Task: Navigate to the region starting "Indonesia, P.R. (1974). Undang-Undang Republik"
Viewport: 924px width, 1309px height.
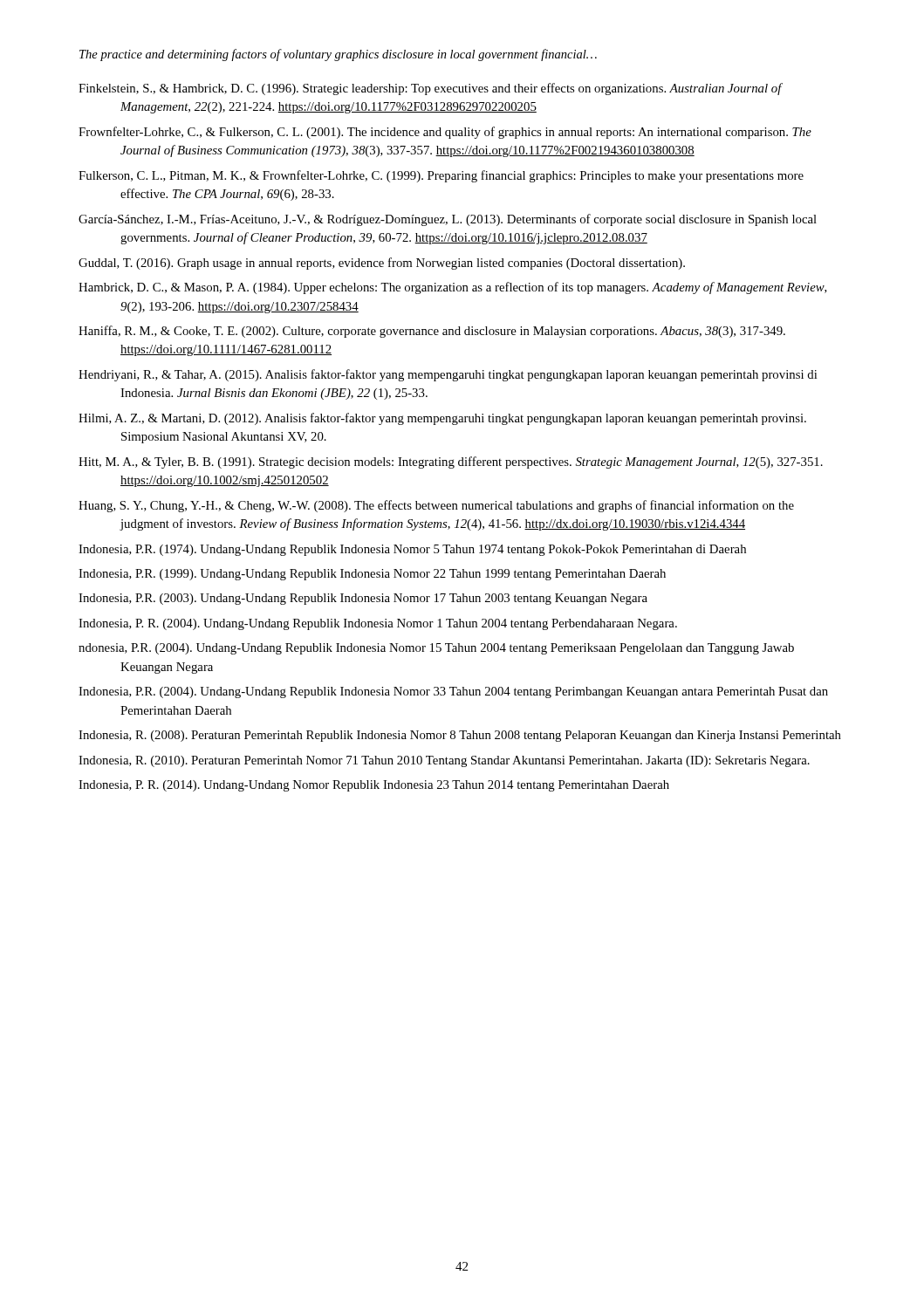Action: pyautogui.click(x=413, y=548)
